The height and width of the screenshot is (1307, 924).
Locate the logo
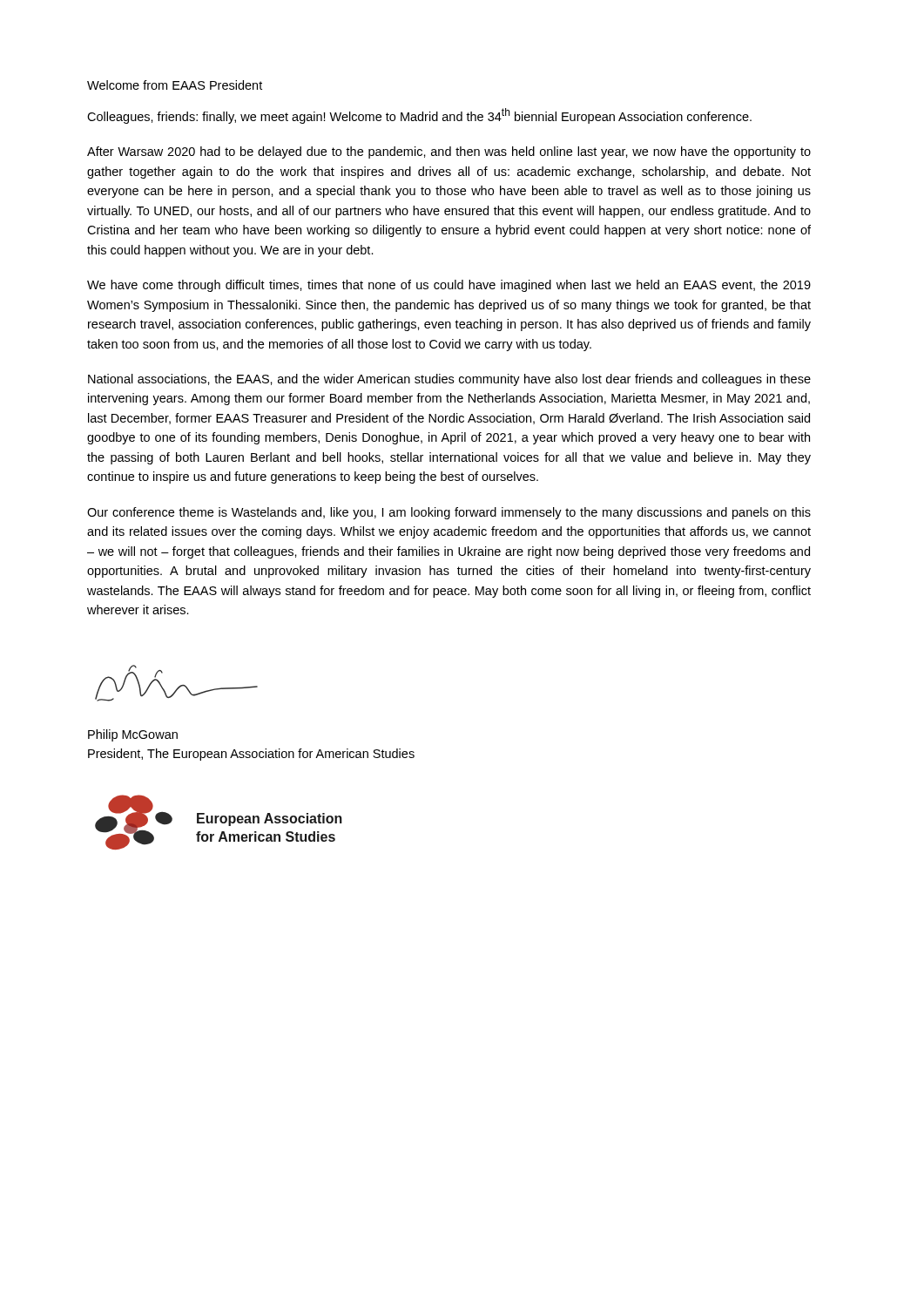point(449,828)
